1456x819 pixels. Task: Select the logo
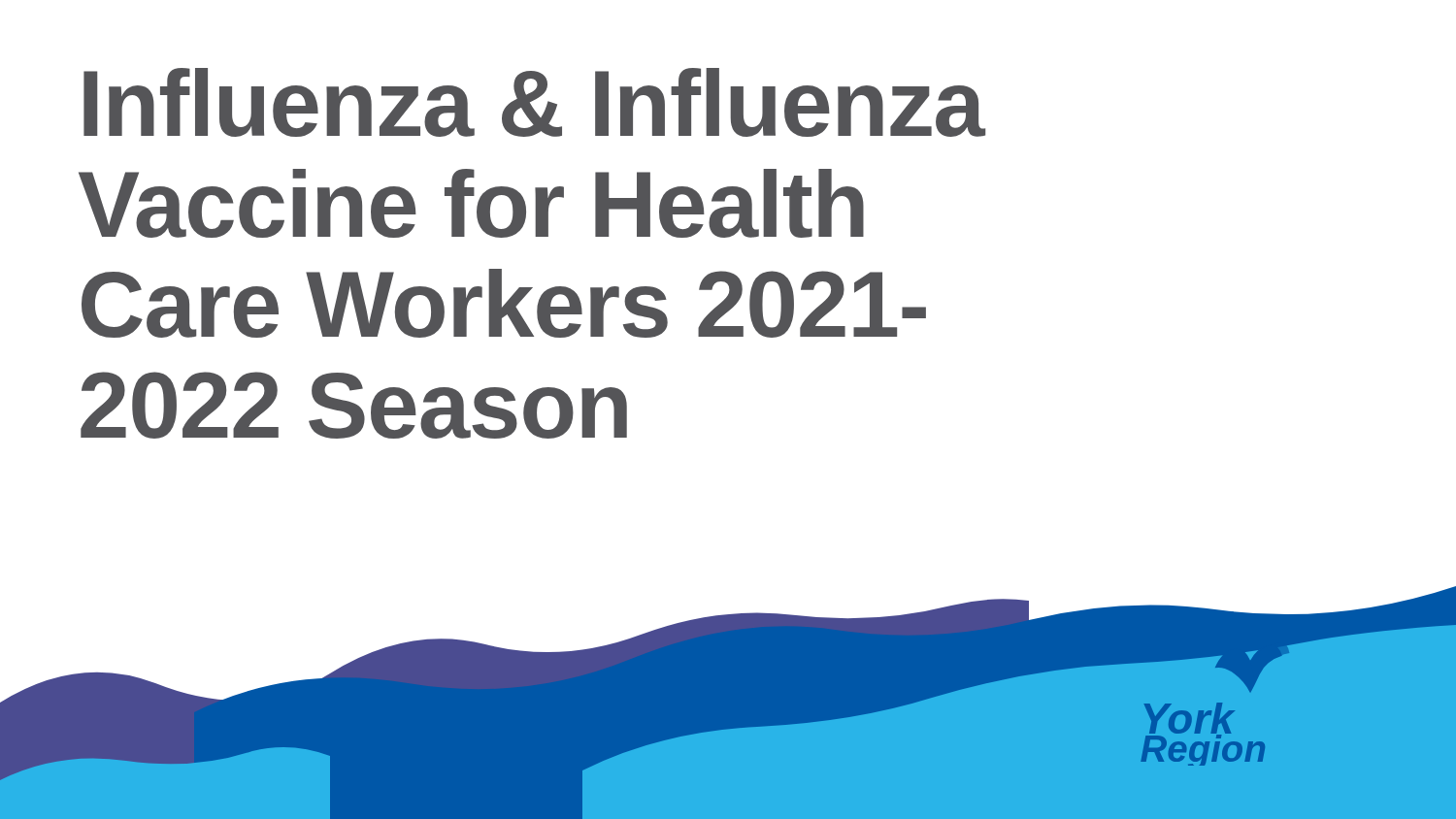pyautogui.click(x=1252, y=703)
